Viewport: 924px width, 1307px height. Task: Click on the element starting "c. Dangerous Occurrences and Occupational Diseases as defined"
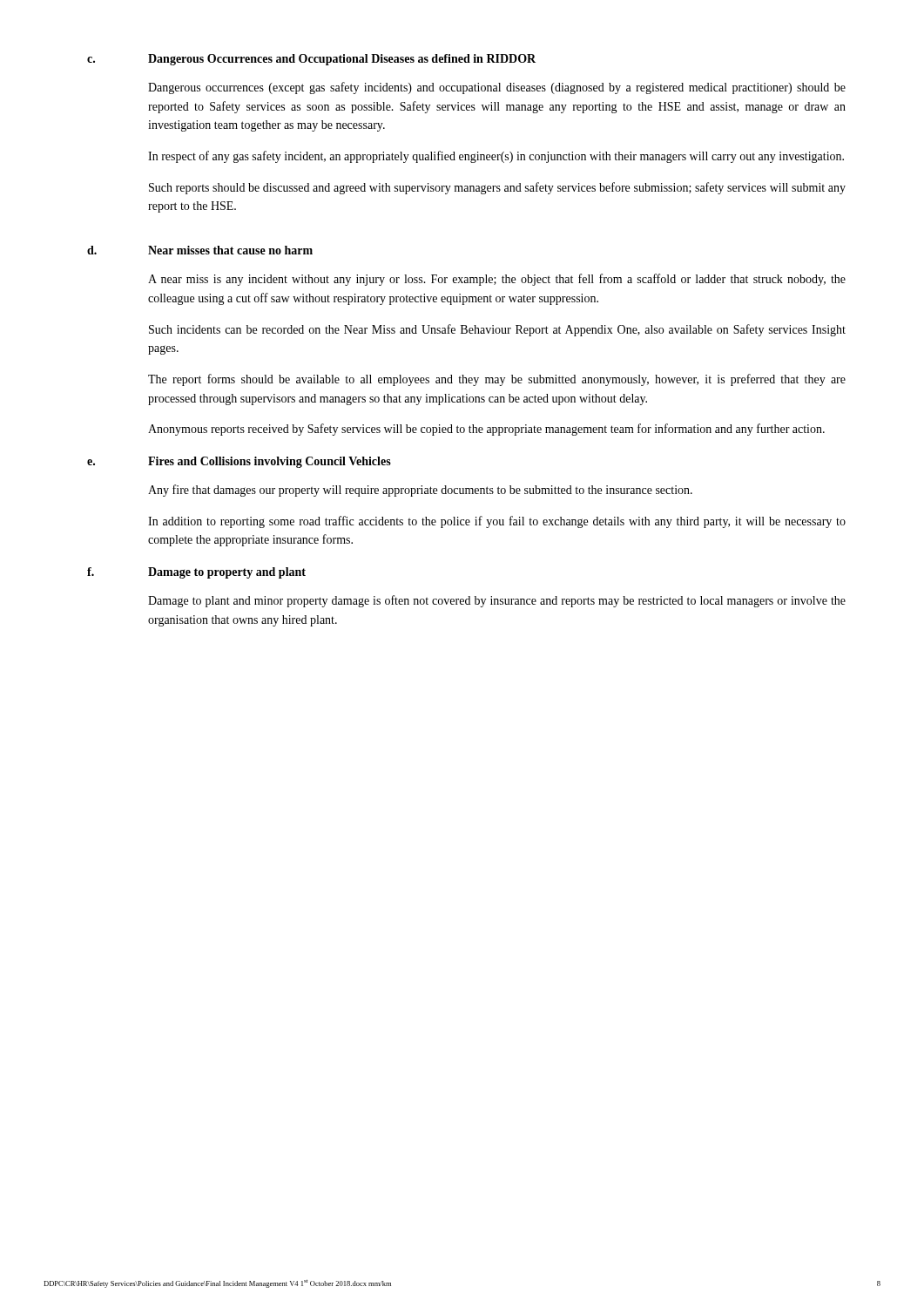pyautogui.click(x=311, y=60)
